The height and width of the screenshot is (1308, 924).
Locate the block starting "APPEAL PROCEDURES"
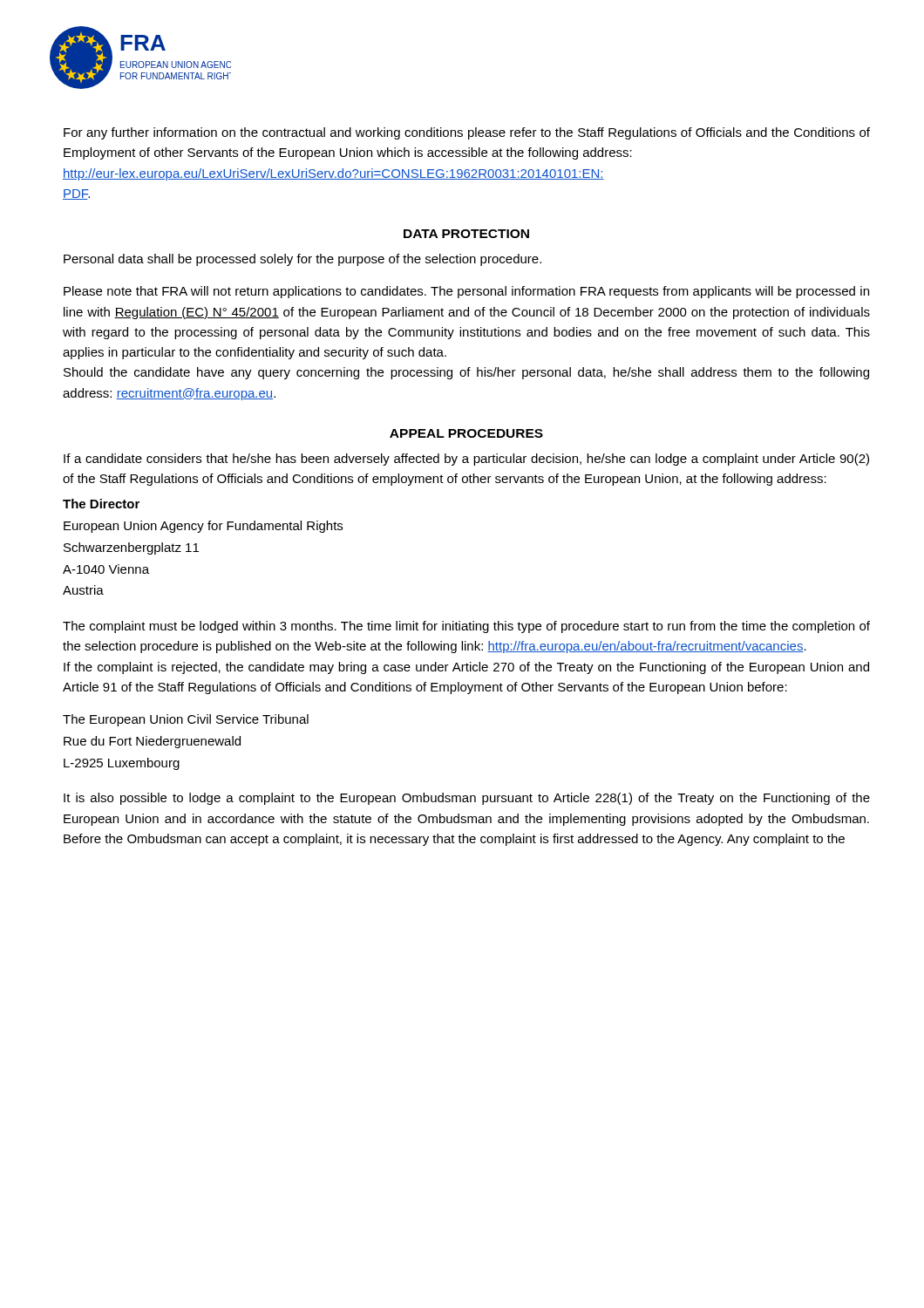[x=466, y=433]
